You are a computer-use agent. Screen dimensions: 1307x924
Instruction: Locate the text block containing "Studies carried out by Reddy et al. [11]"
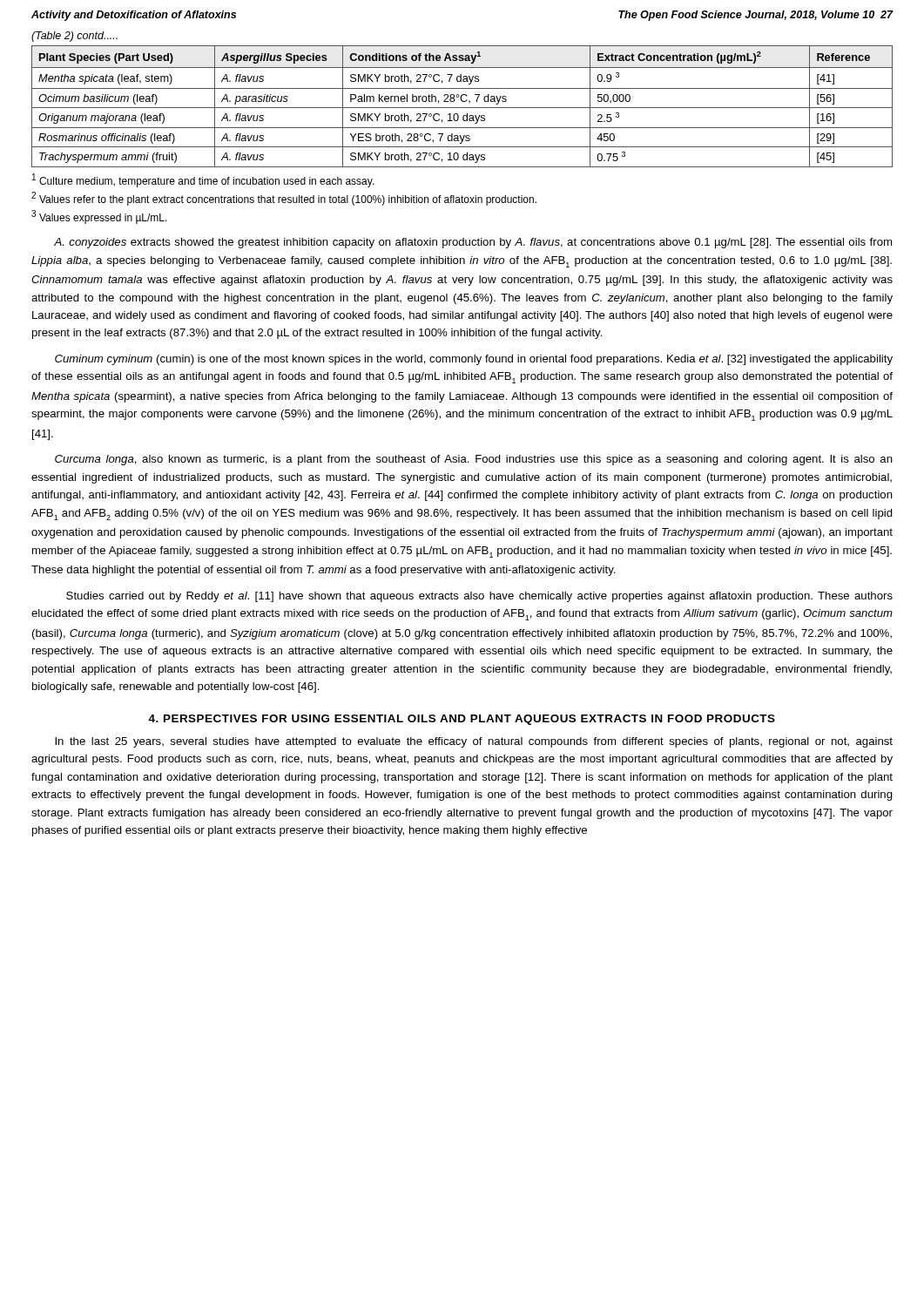click(x=462, y=641)
